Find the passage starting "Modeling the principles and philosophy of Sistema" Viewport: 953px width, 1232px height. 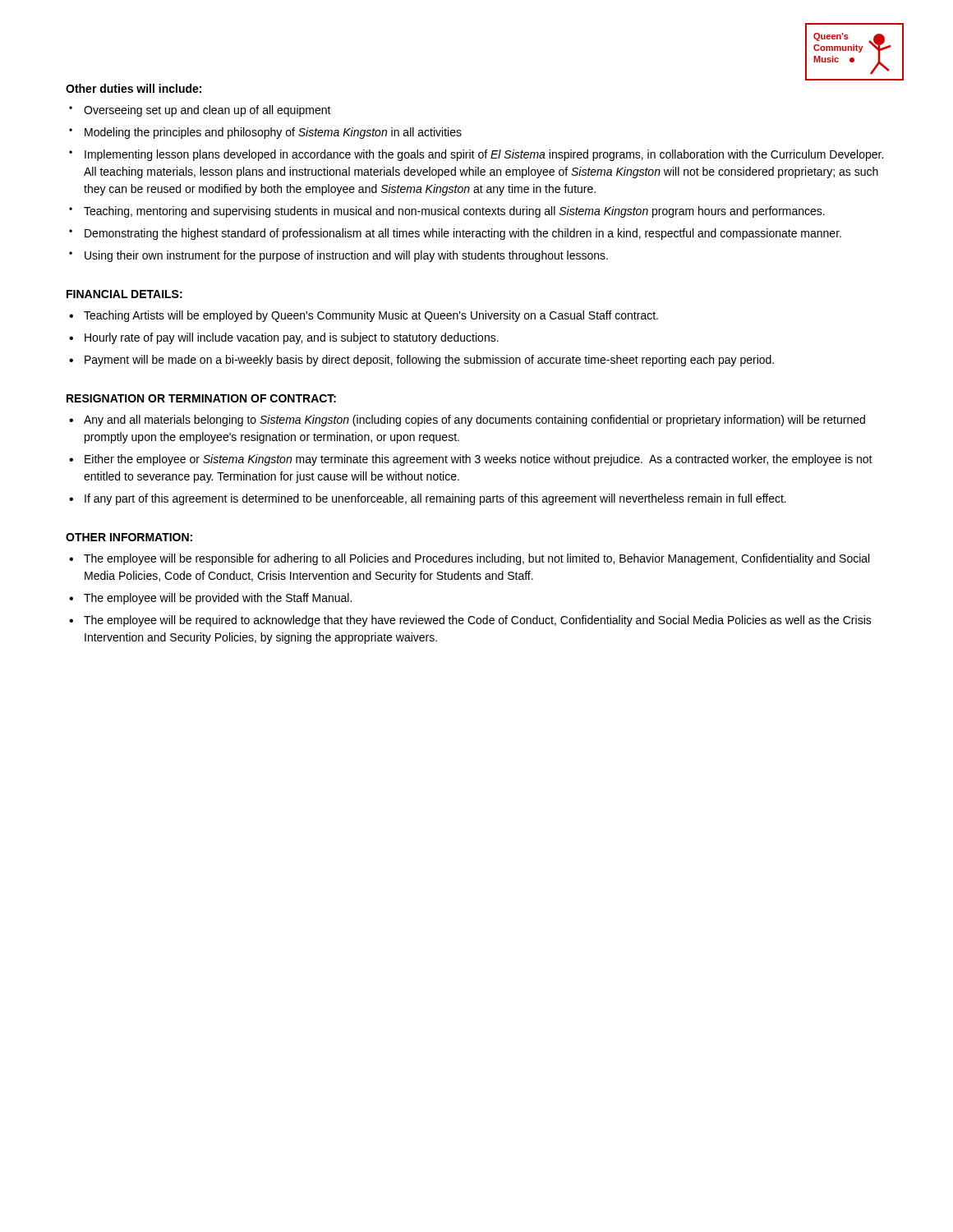click(273, 132)
